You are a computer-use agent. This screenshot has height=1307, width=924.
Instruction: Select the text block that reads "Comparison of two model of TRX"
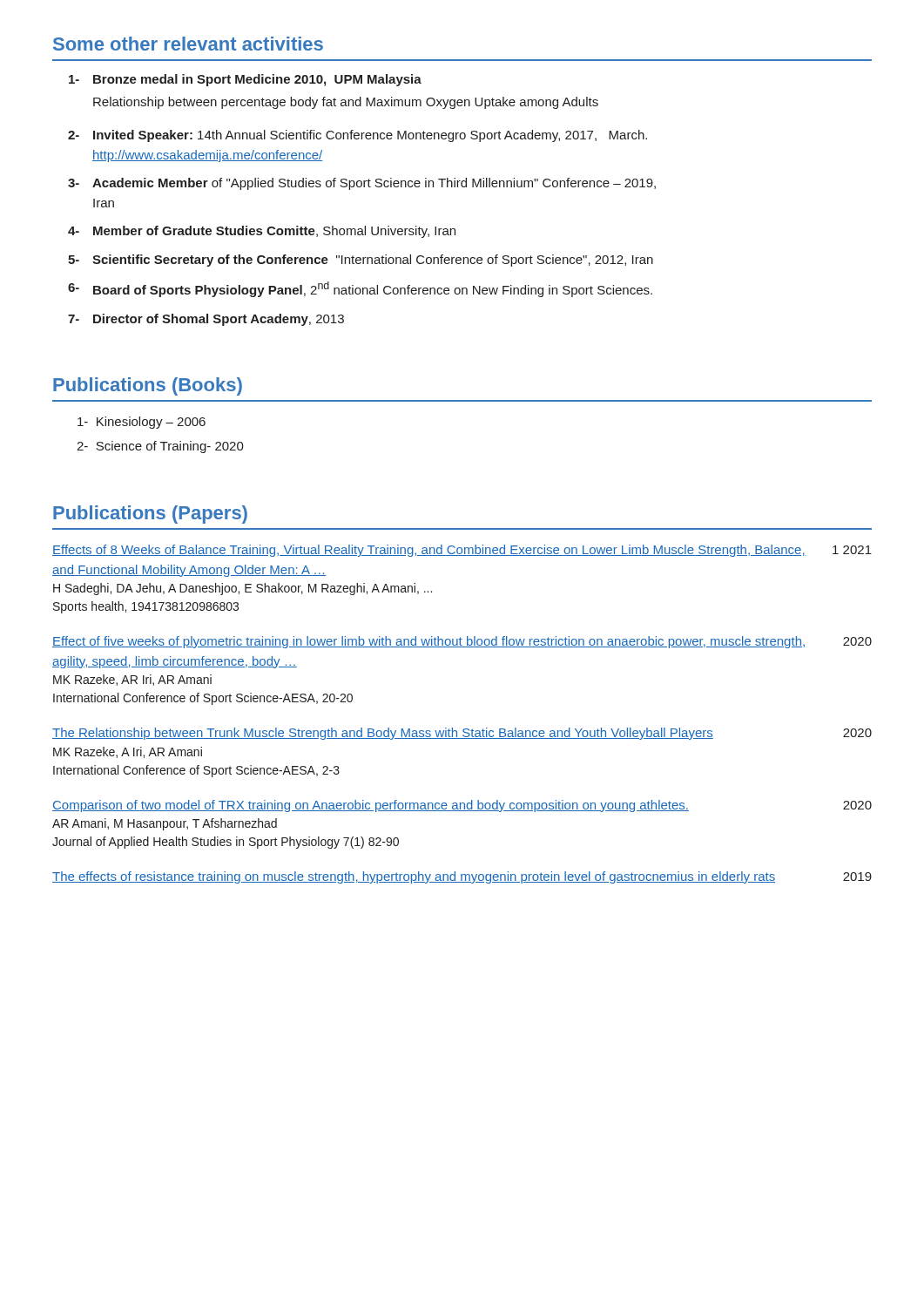(462, 806)
